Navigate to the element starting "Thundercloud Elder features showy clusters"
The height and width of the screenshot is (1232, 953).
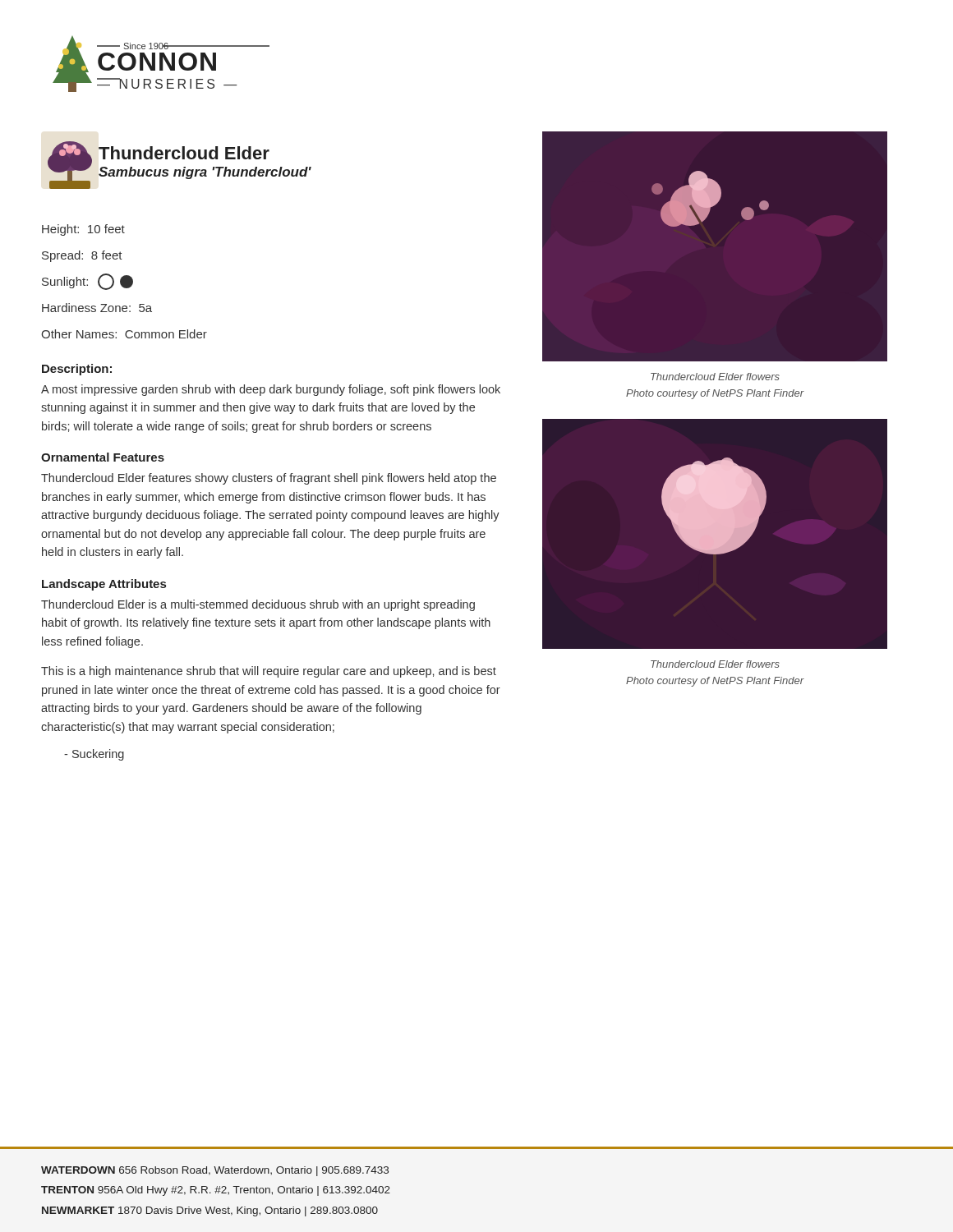click(x=270, y=515)
